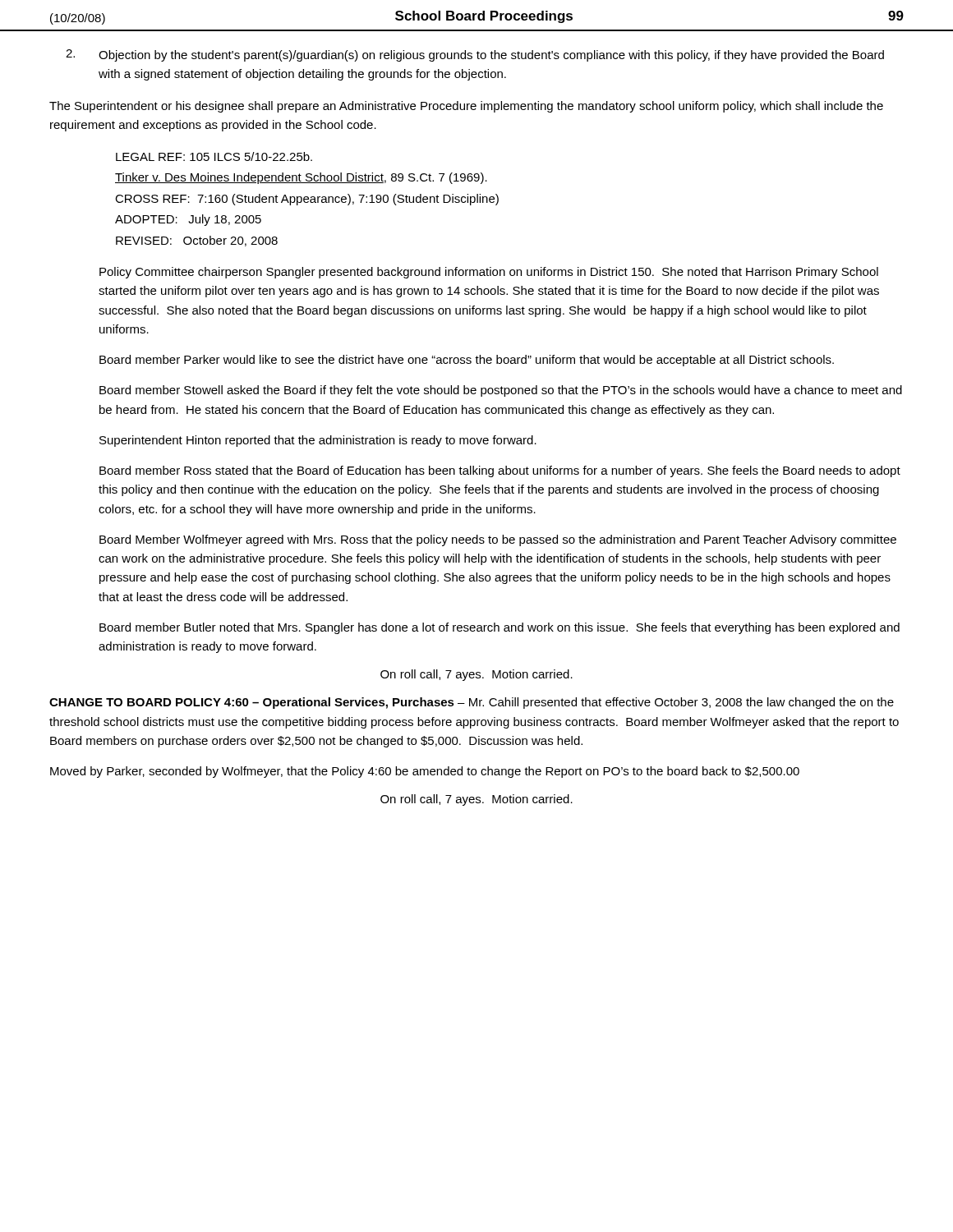This screenshot has height=1232, width=953.
Task: Navigate to the element starting "Moved by Parker, seconded by Wolfmeyer,"
Action: pyautogui.click(x=424, y=771)
